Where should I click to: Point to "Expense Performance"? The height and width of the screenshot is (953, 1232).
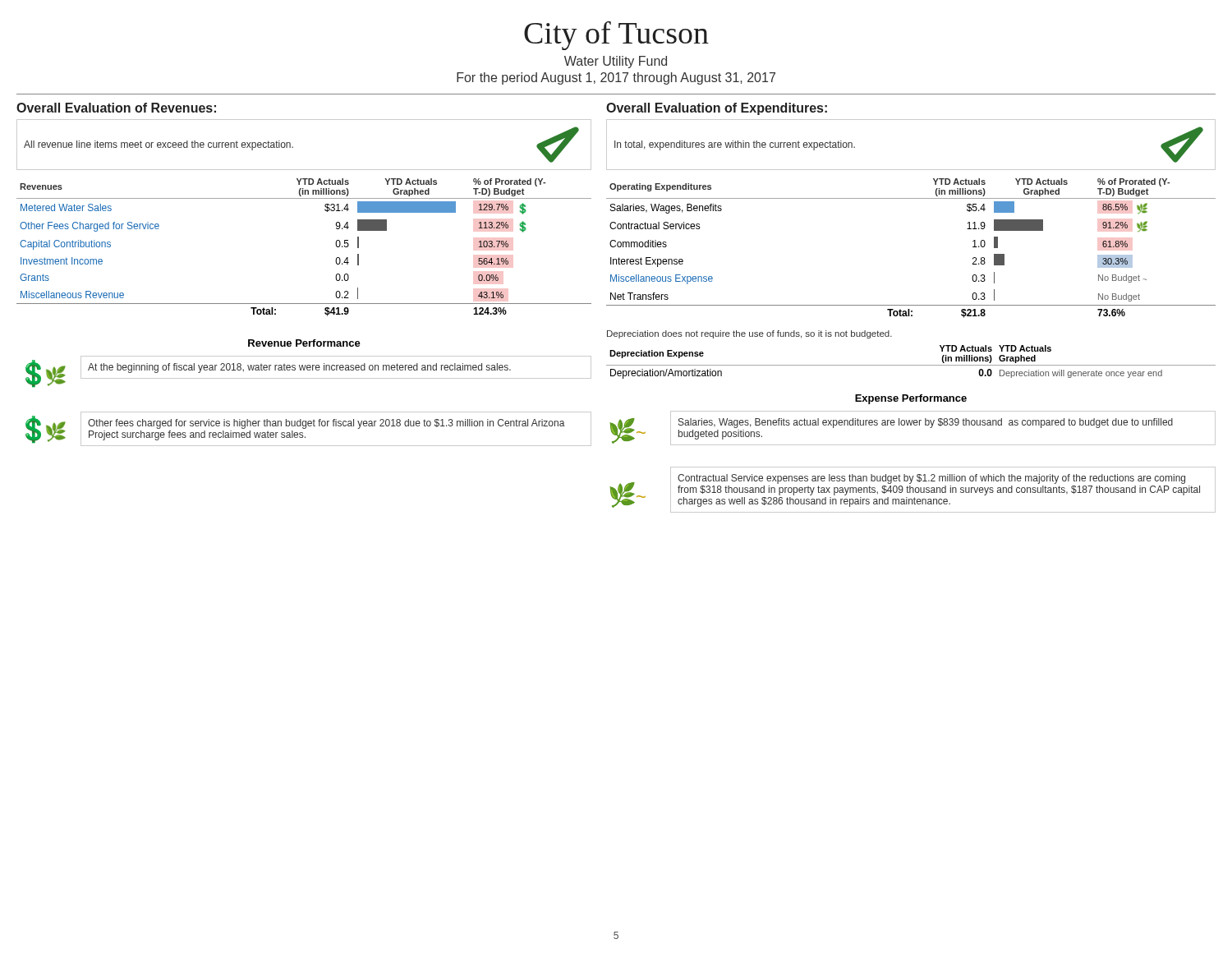coord(911,398)
